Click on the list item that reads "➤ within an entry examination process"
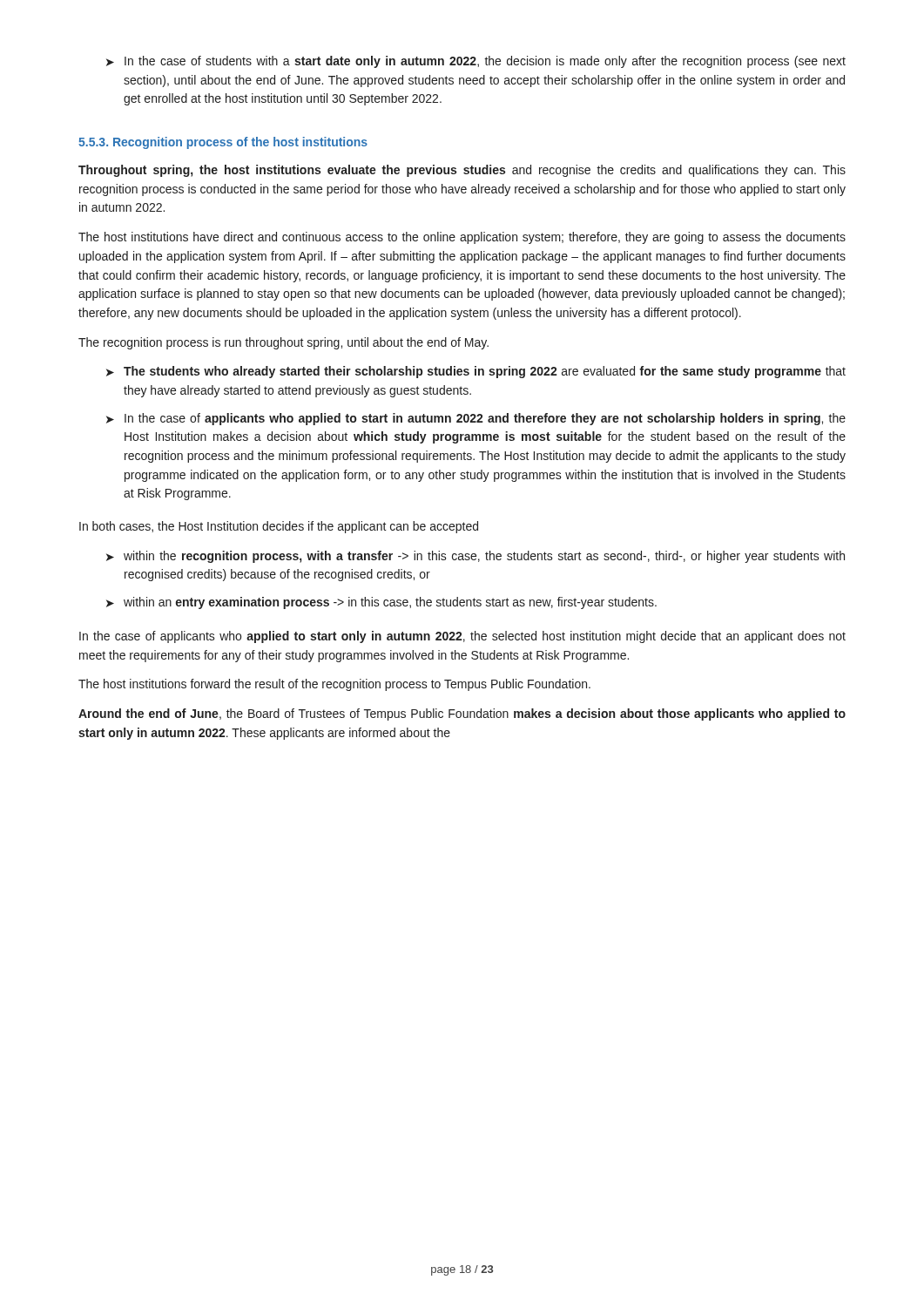Image resolution: width=924 pixels, height=1307 pixels. [x=475, y=603]
